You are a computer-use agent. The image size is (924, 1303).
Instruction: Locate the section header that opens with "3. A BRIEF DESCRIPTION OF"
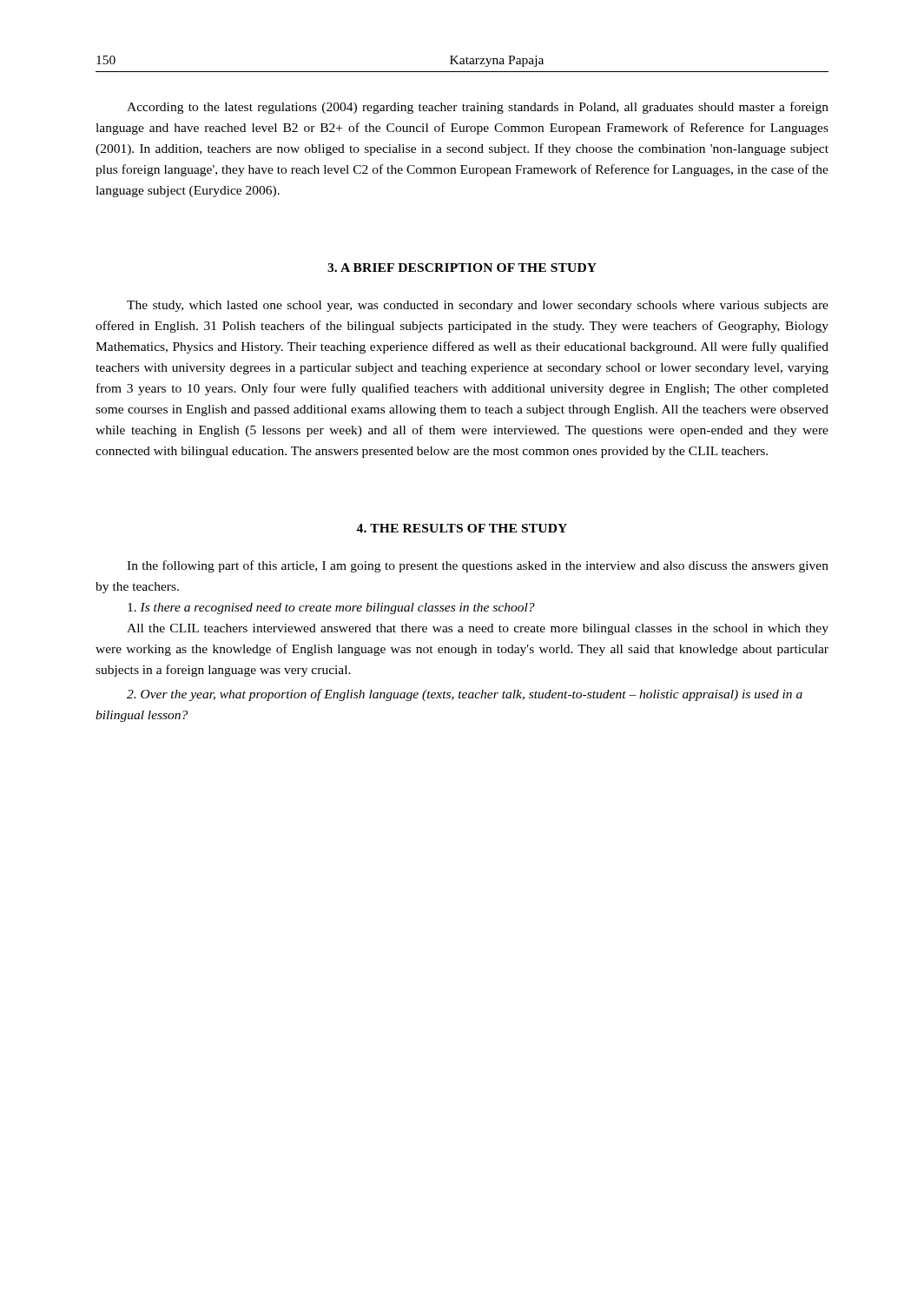[462, 267]
